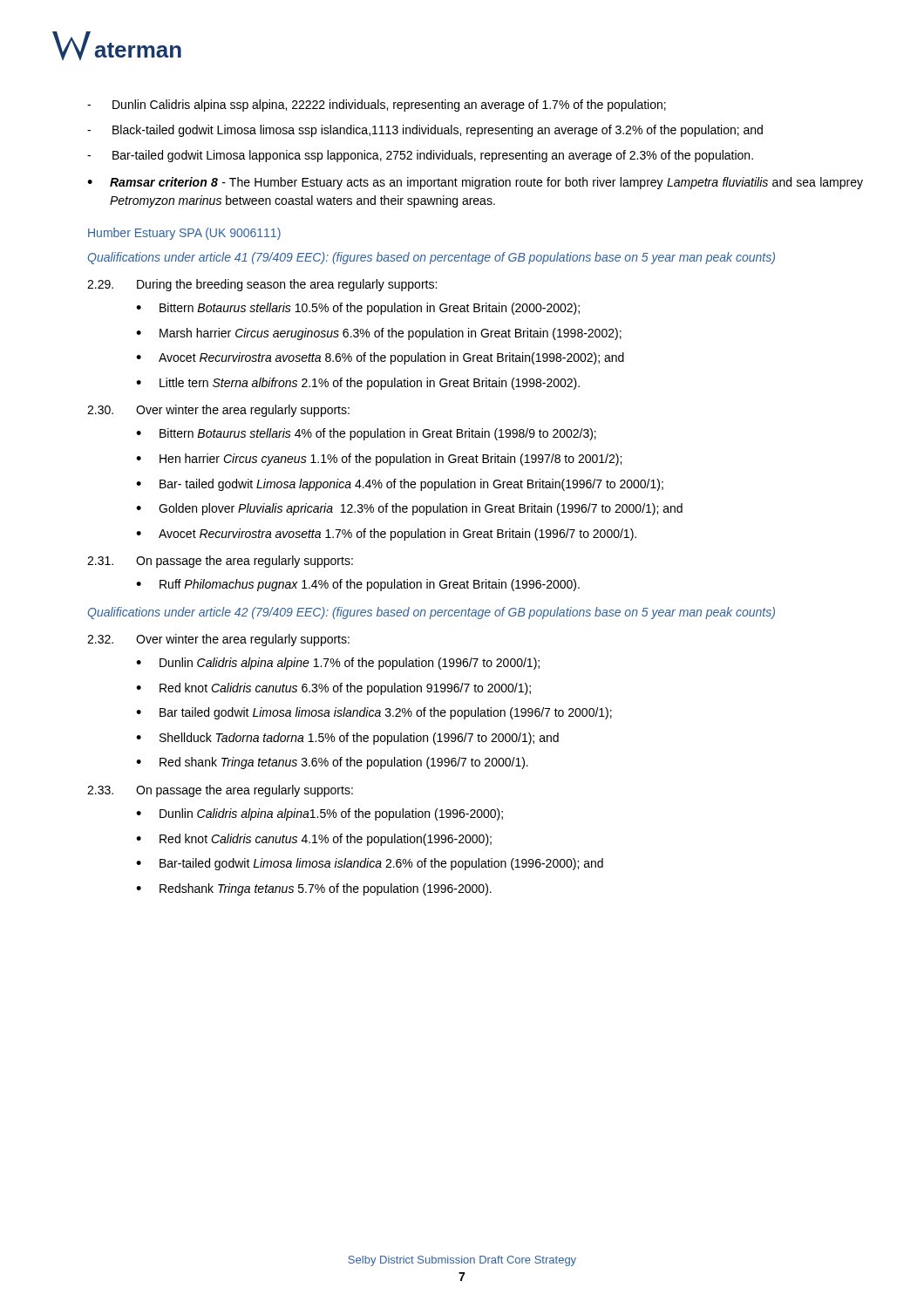Locate the block of text that opens with "• Hen harrier Circus cyaneus 1.1% of the"
924x1308 pixels.
(x=500, y=459)
